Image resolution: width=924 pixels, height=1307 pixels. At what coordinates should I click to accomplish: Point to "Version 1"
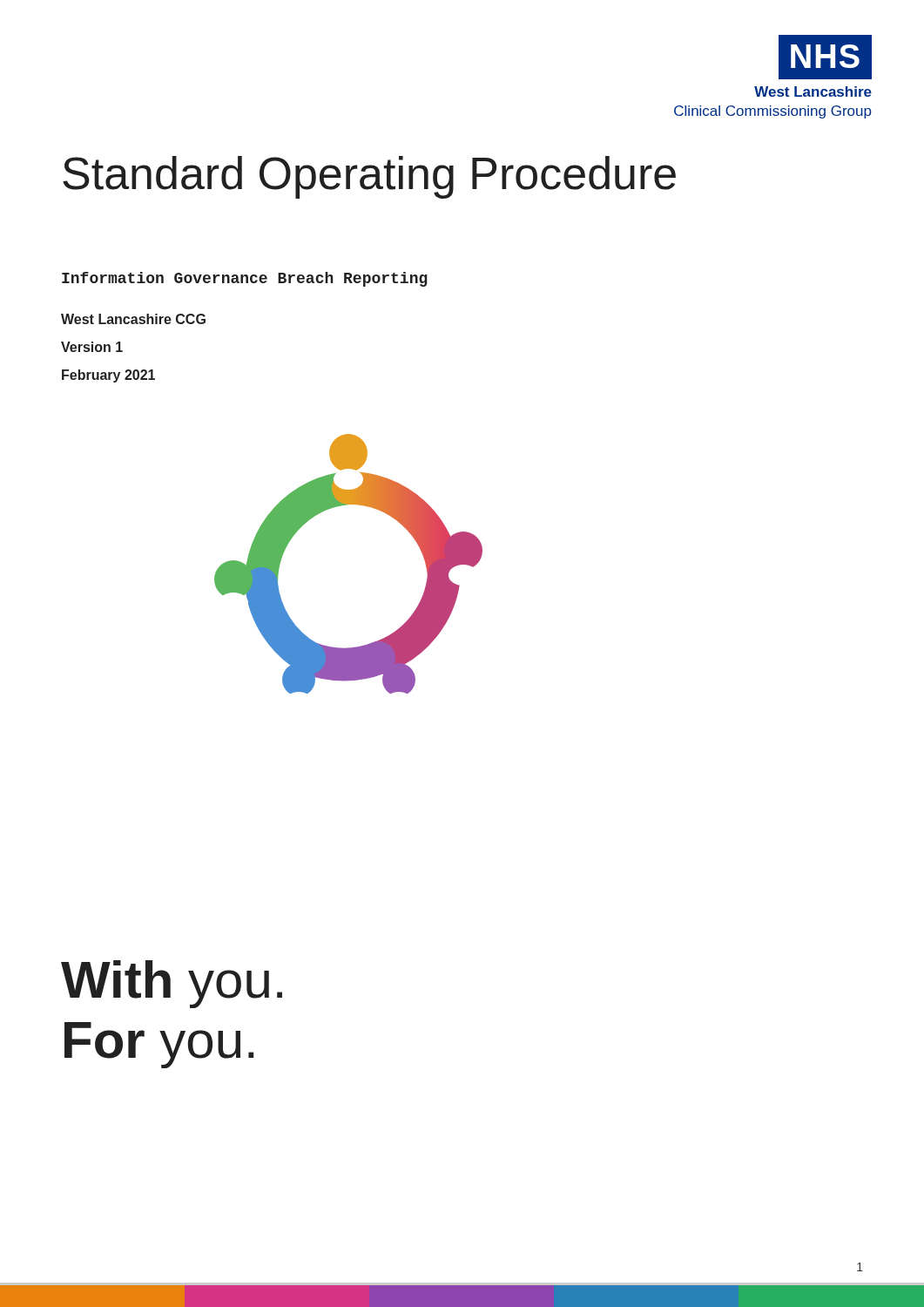coord(92,347)
